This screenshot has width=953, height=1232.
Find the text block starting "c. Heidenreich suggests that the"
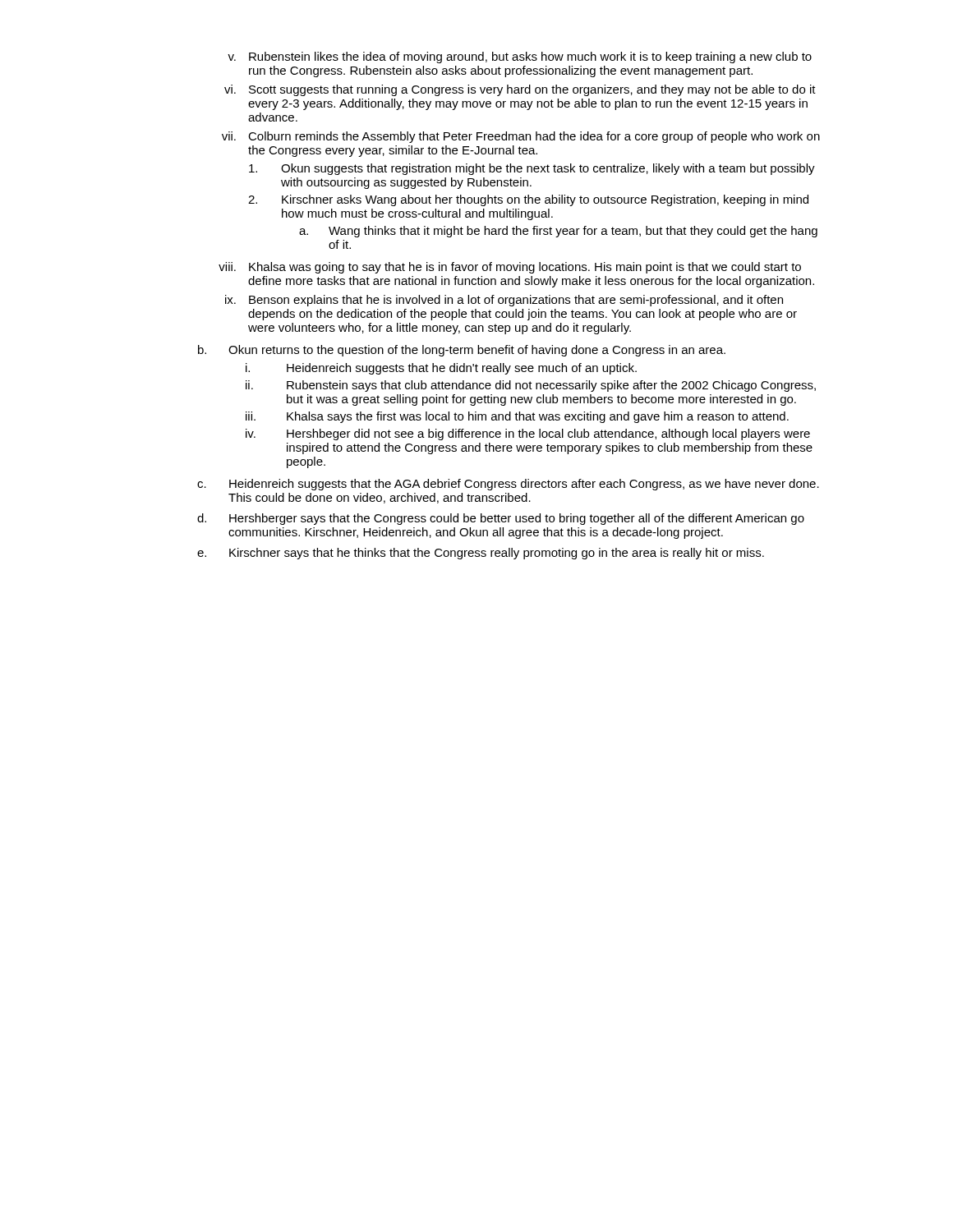[x=509, y=490]
